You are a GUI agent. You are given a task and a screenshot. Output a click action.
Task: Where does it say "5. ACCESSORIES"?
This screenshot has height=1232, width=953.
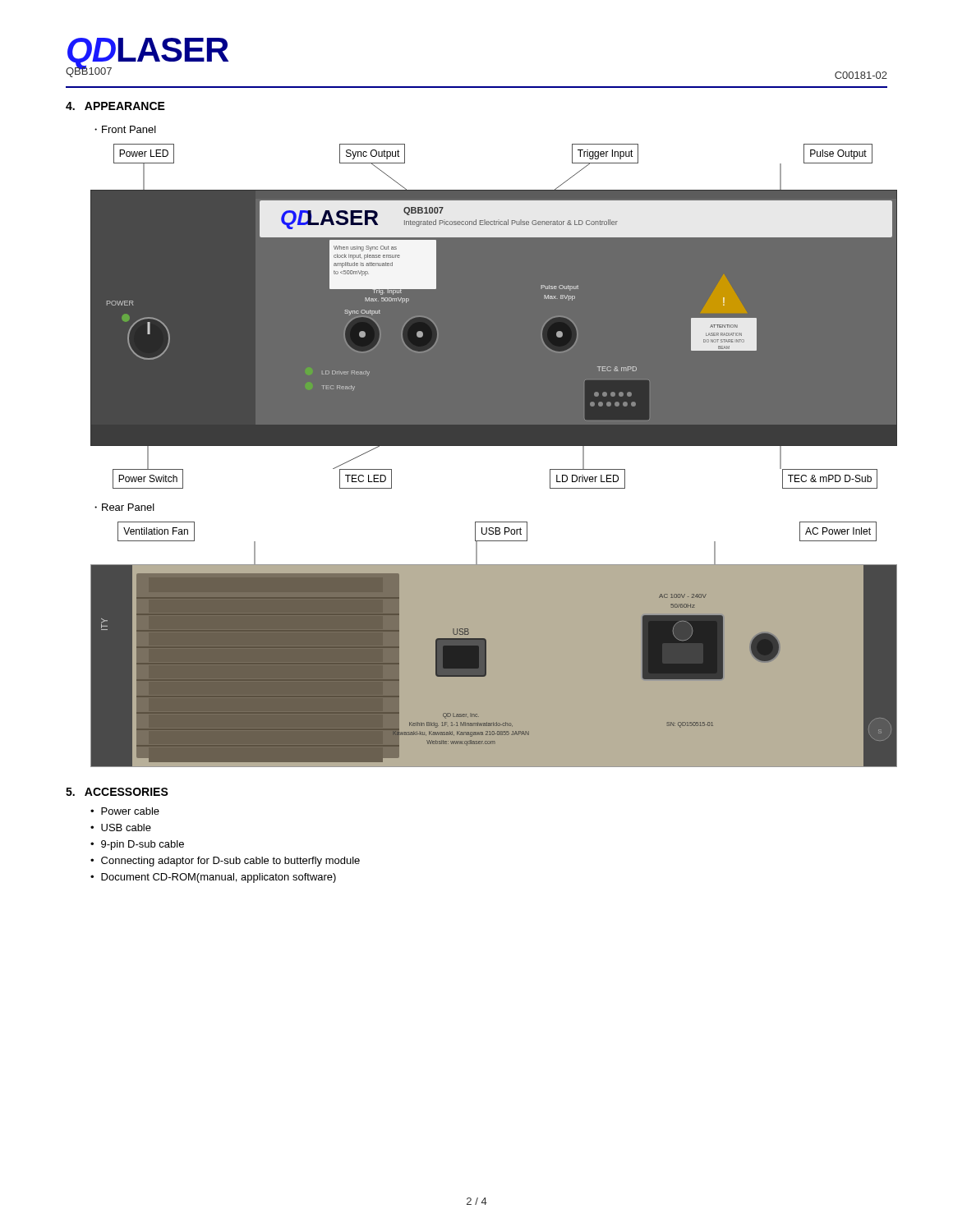pos(117,792)
